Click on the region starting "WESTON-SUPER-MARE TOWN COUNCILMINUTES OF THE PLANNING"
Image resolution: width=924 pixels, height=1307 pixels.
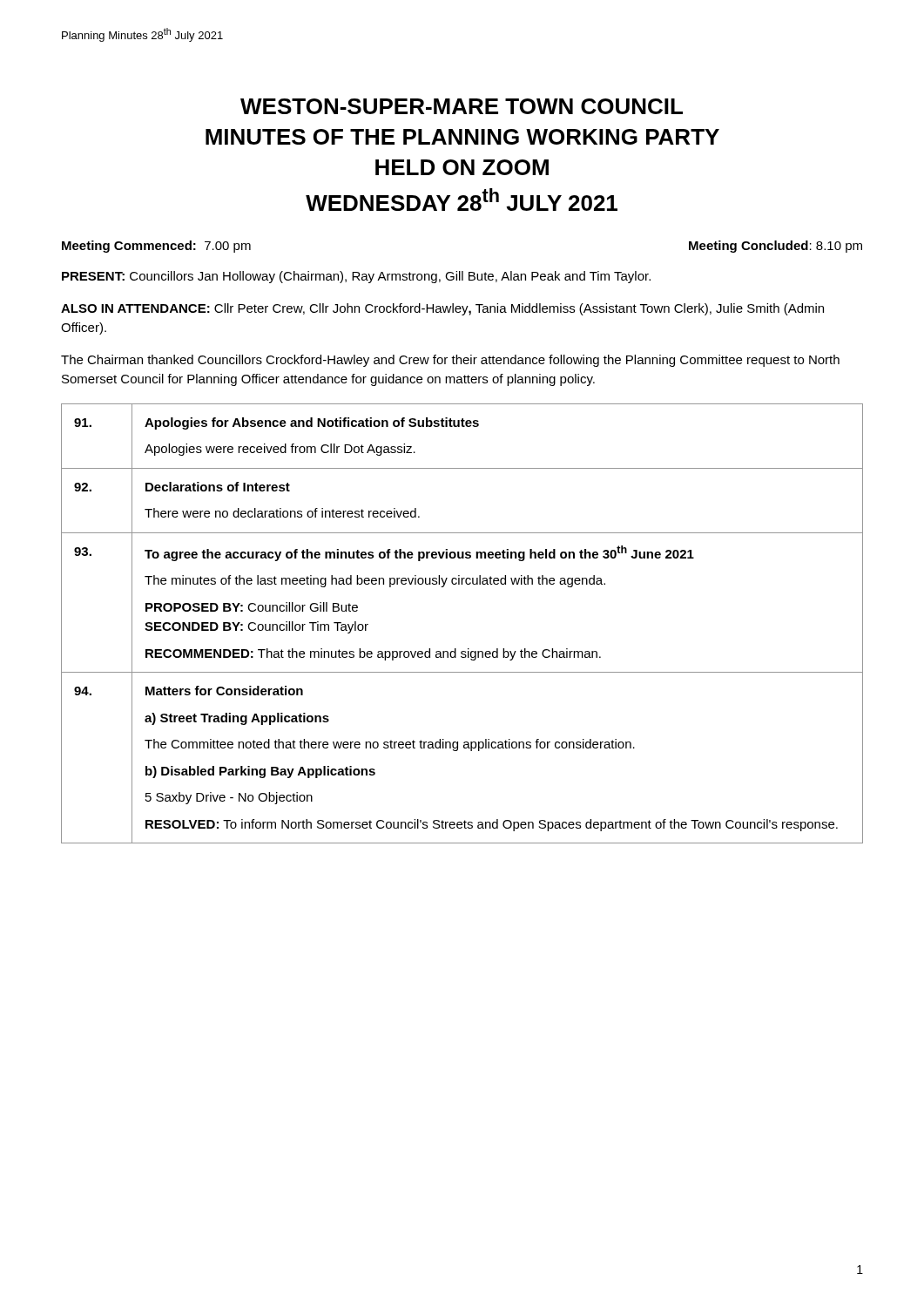point(462,155)
